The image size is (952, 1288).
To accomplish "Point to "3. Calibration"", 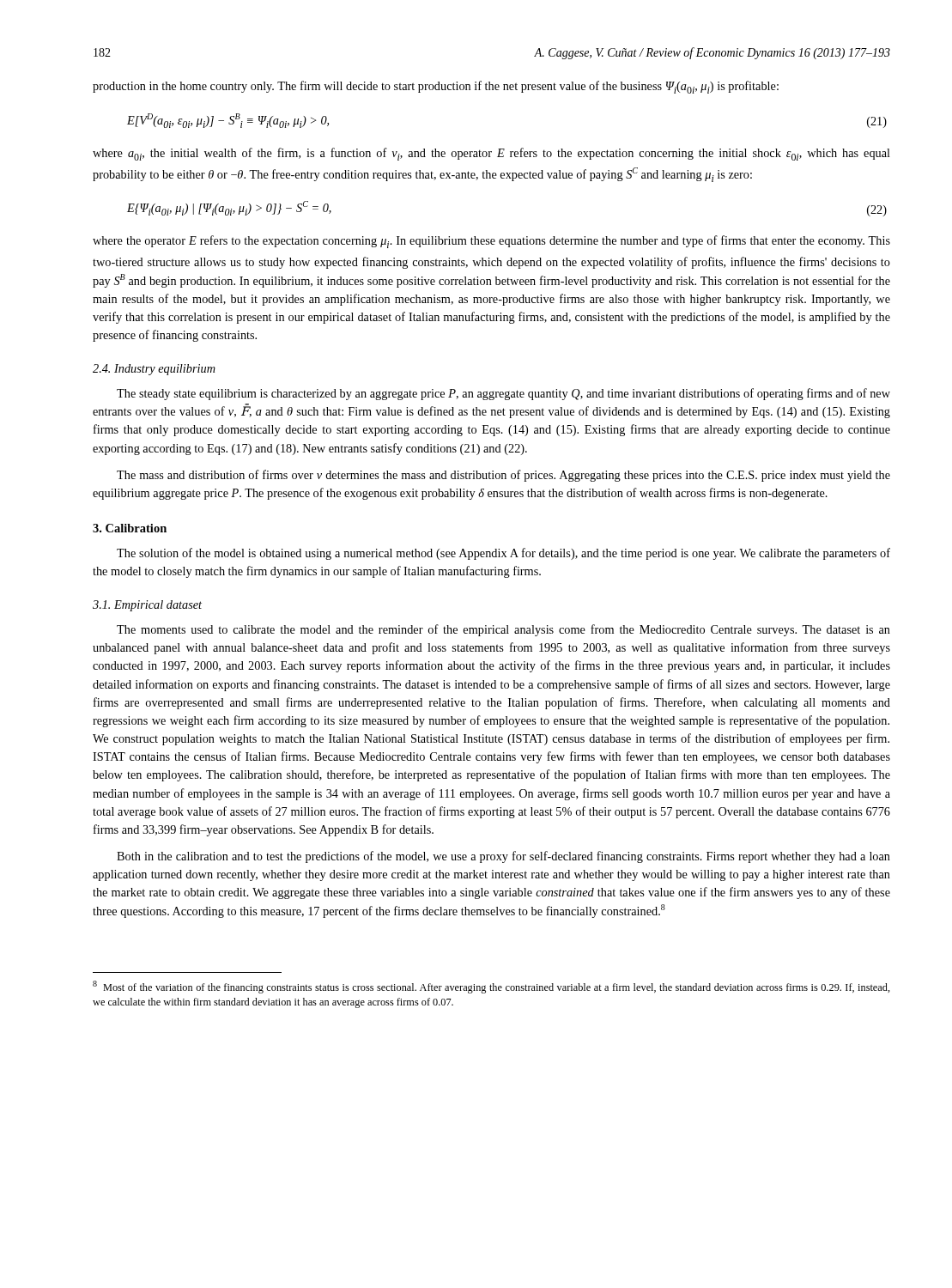I will (130, 528).
